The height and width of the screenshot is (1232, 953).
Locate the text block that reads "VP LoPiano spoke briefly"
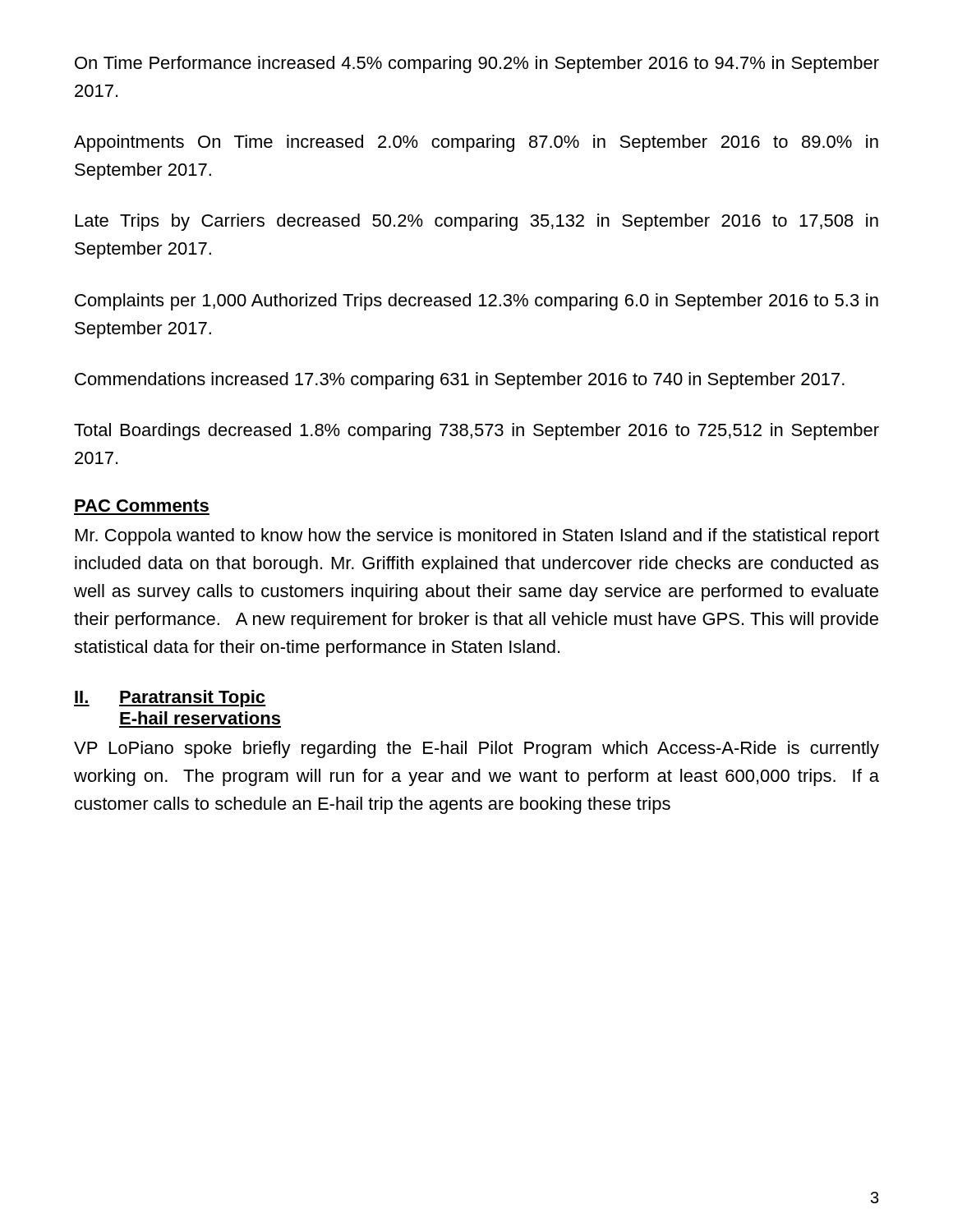point(476,775)
